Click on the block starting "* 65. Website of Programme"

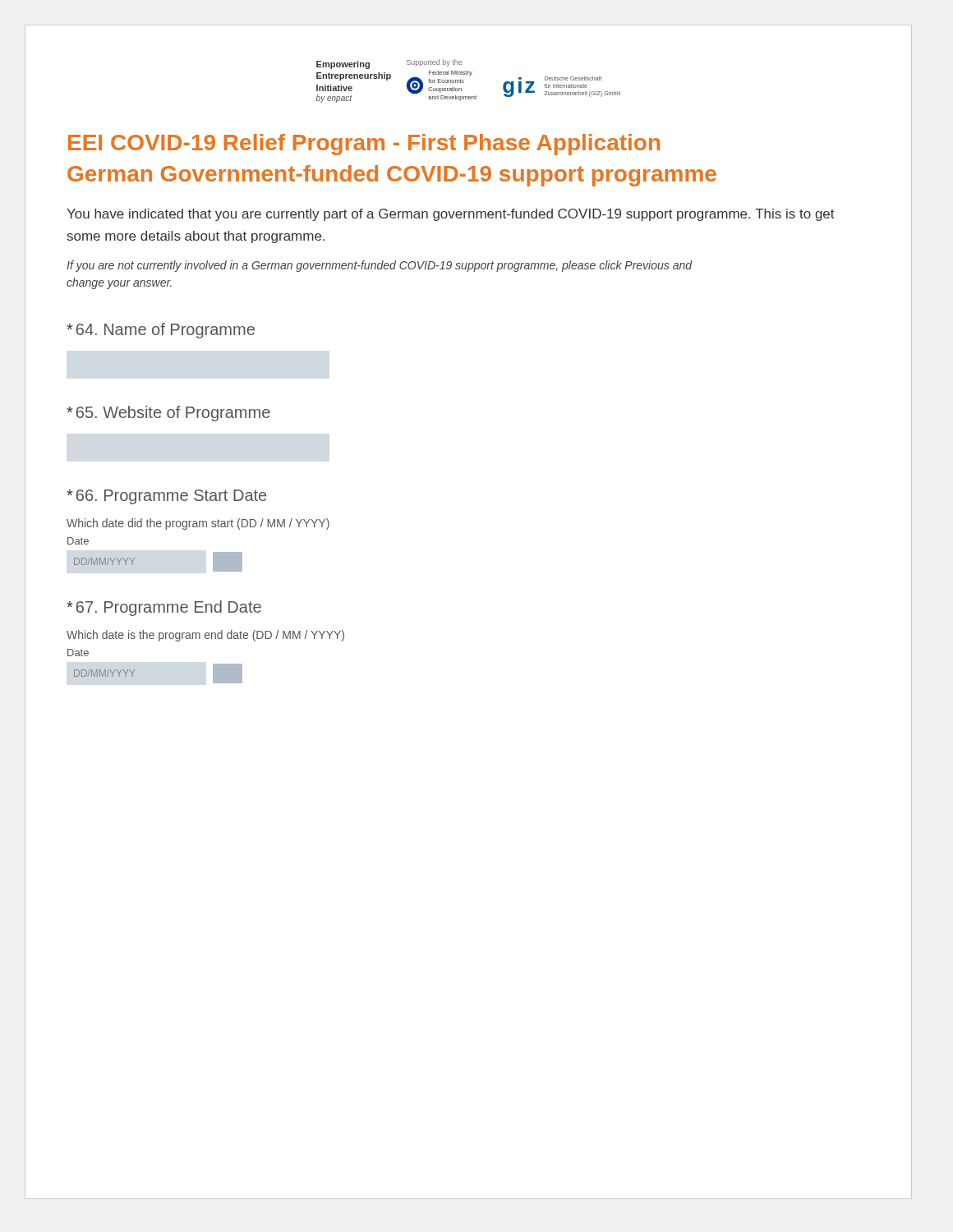tap(168, 414)
